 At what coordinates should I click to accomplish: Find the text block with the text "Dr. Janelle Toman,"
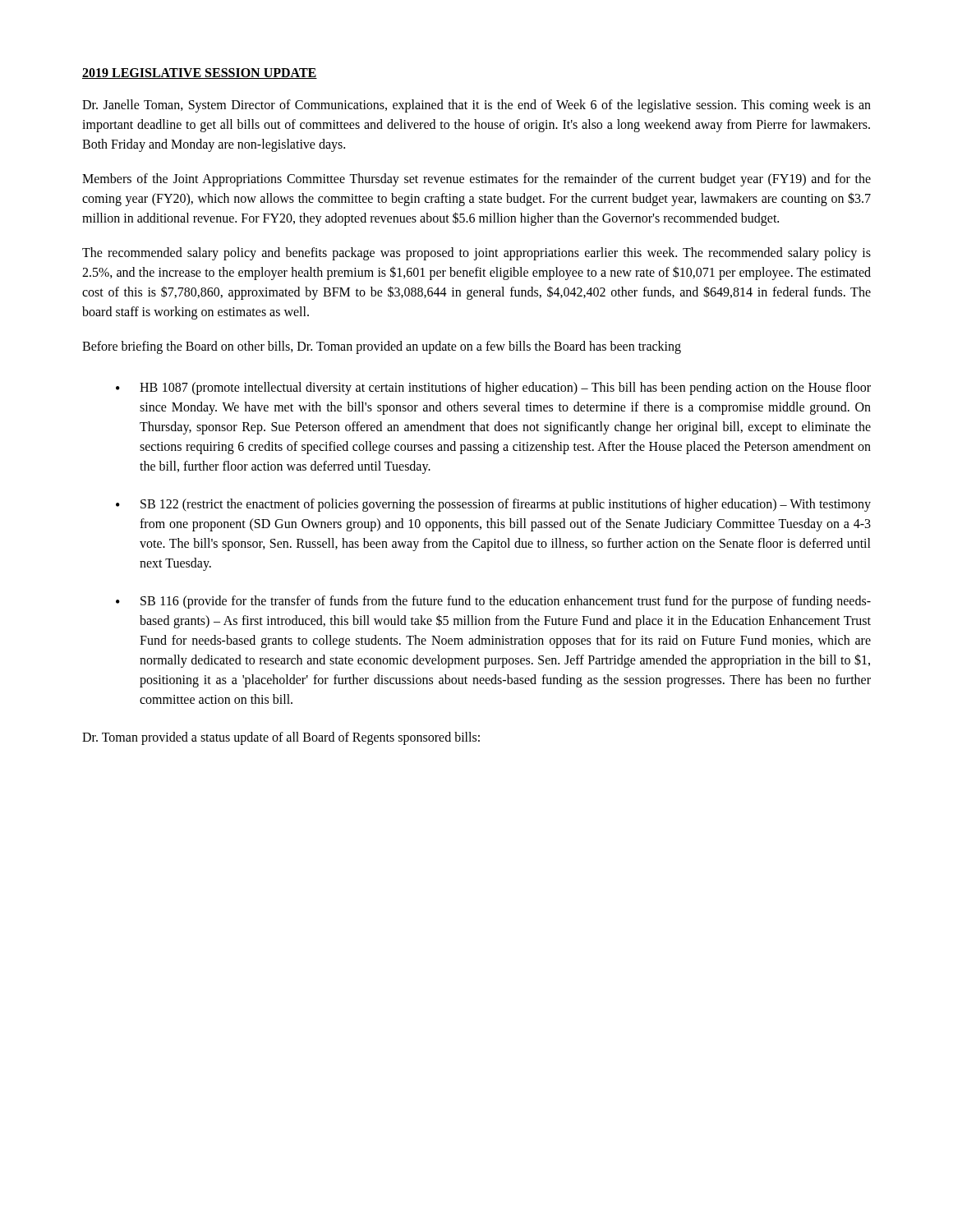[476, 124]
